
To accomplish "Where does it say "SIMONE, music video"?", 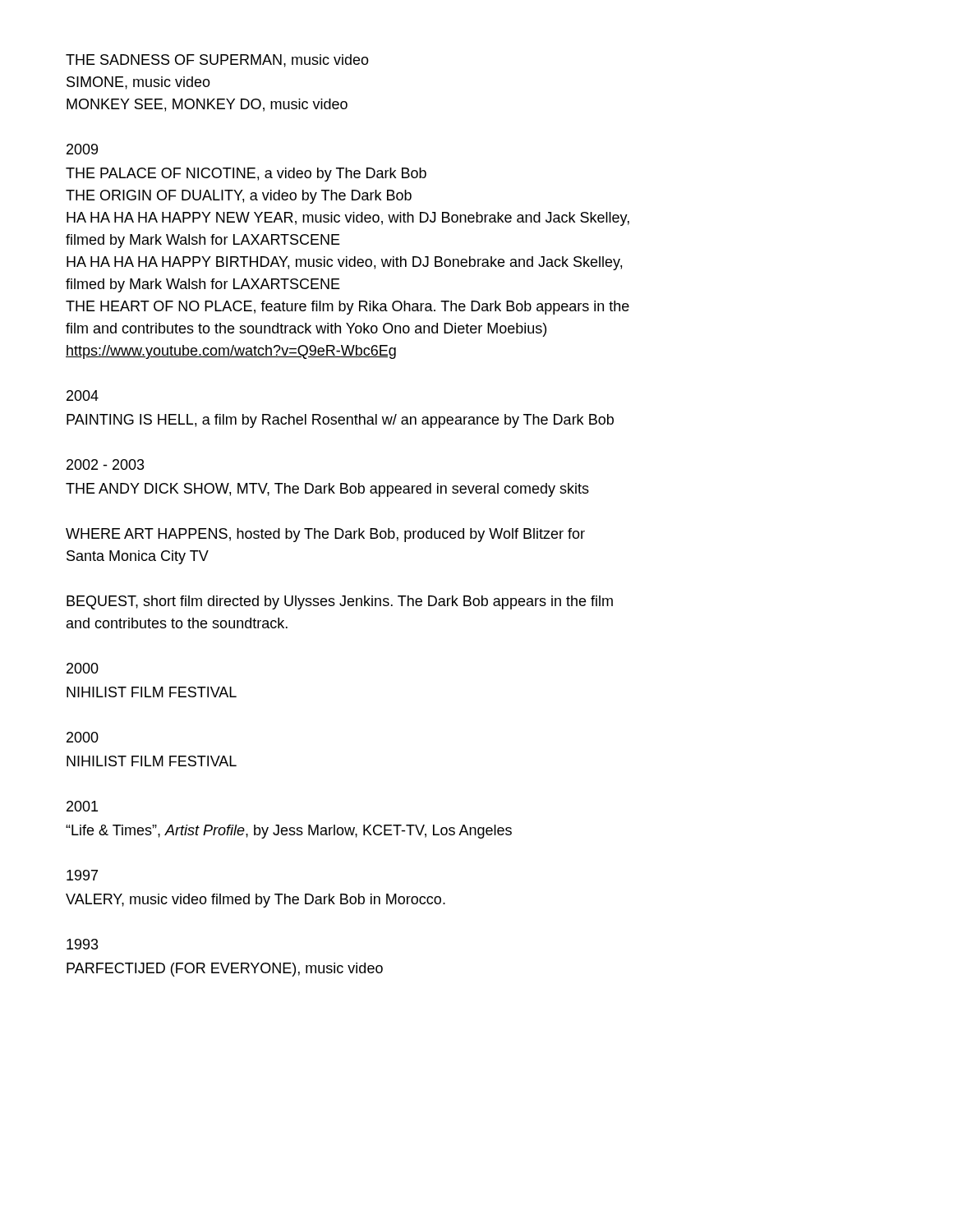I will pyautogui.click(x=138, y=82).
